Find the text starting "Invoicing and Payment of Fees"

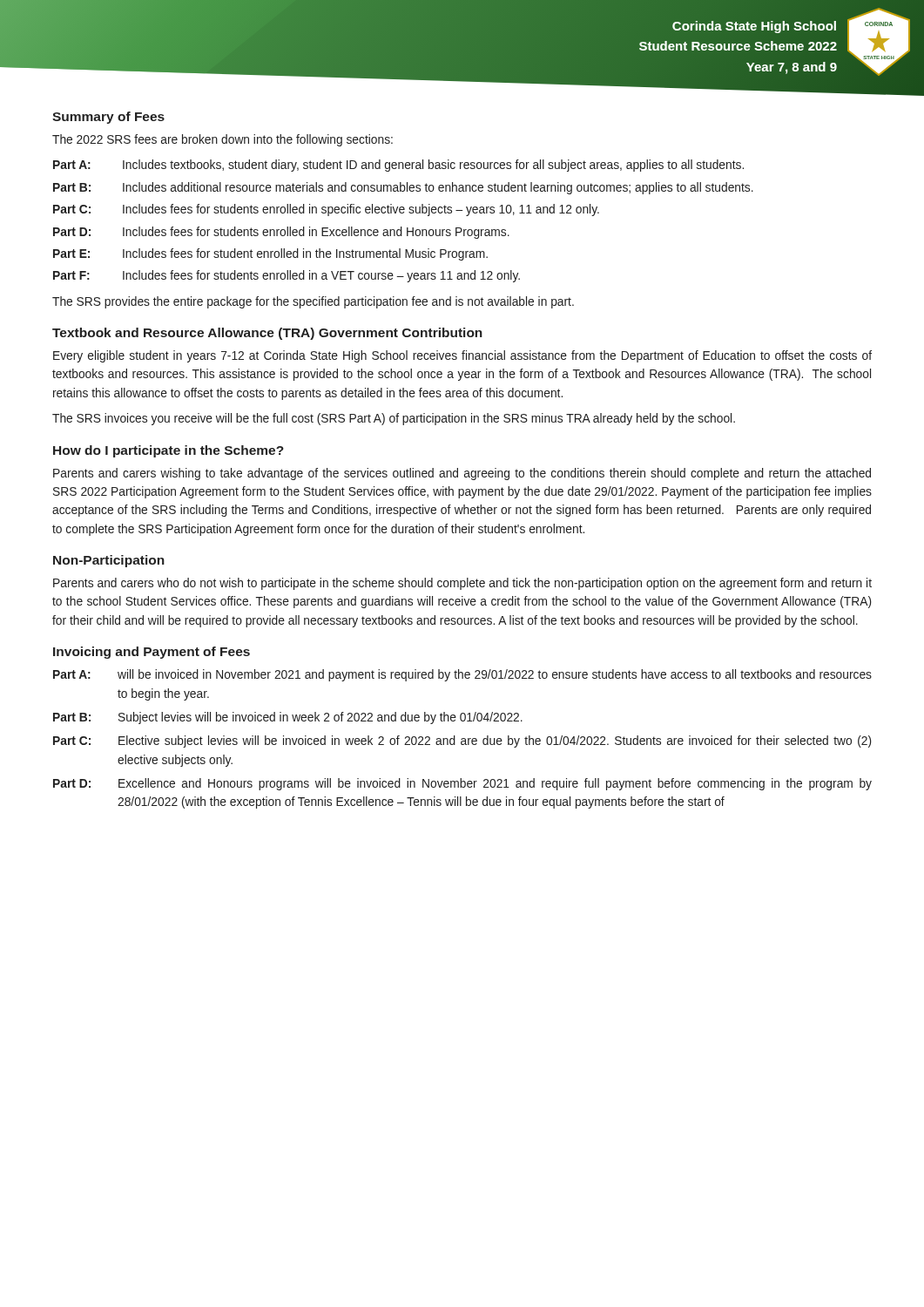[x=151, y=651]
